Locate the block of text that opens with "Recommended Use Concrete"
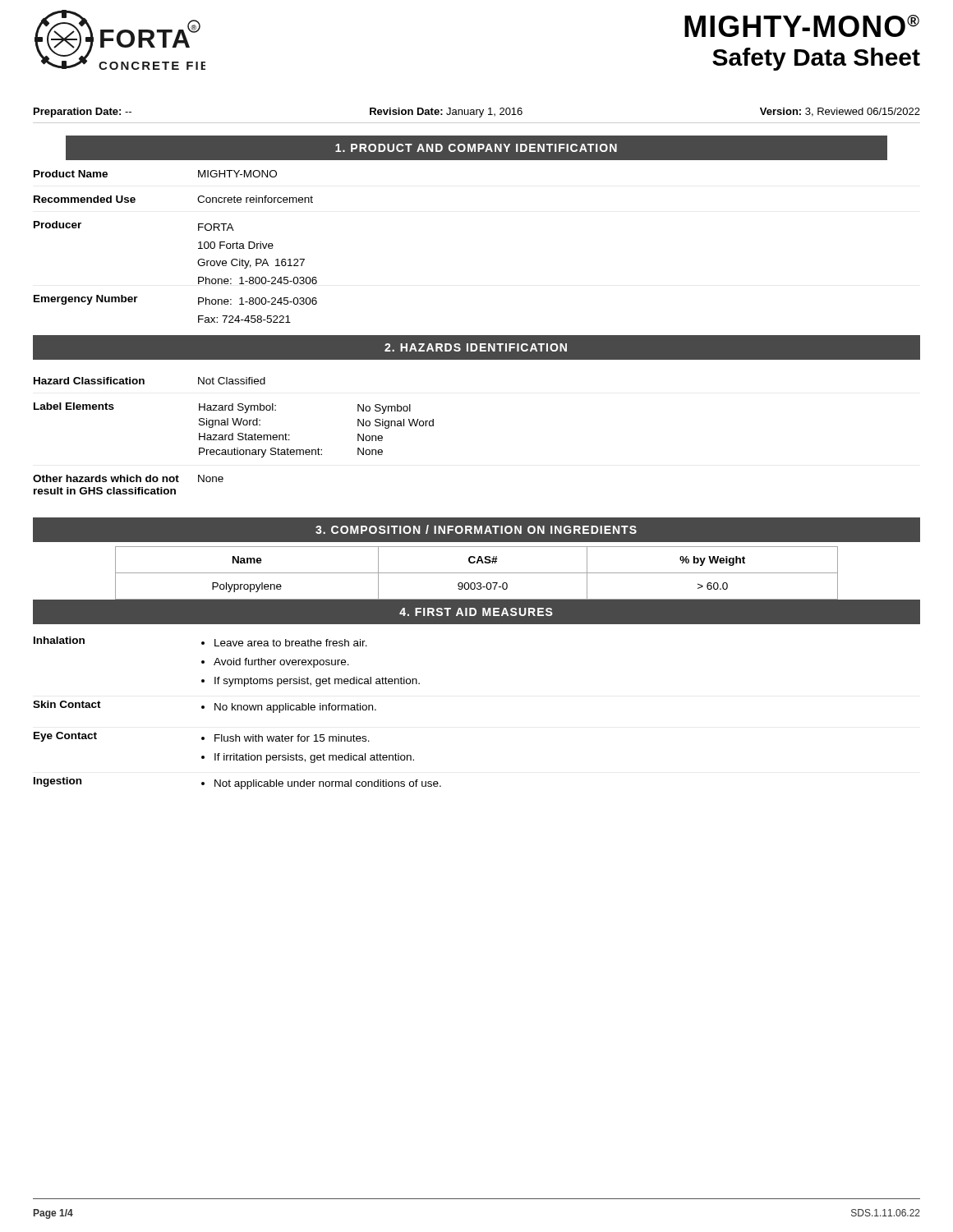The width and height of the screenshot is (953, 1232). 83,198
